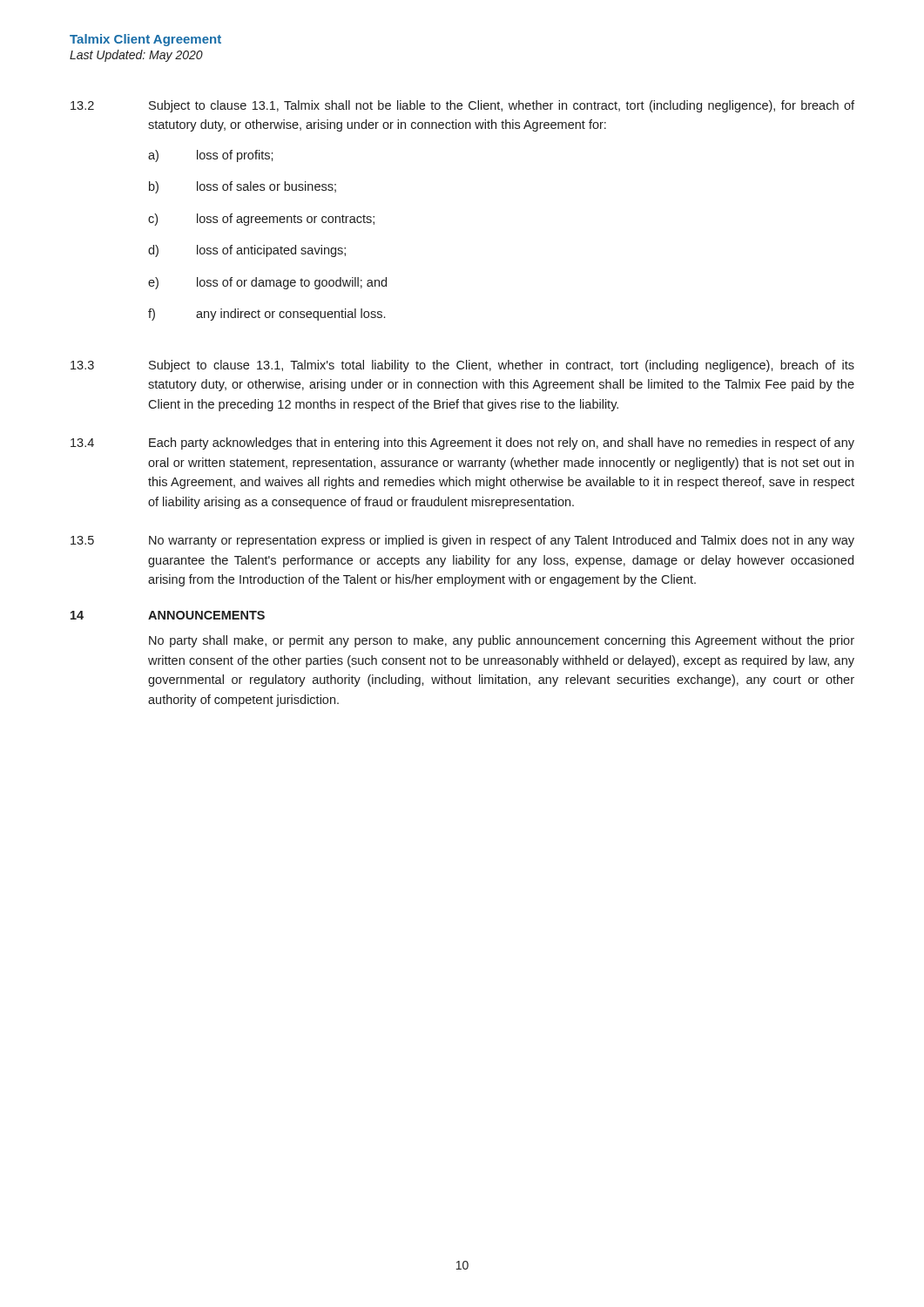Locate the block of text that opens with "e) loss of or damage to"

(267, 283)
